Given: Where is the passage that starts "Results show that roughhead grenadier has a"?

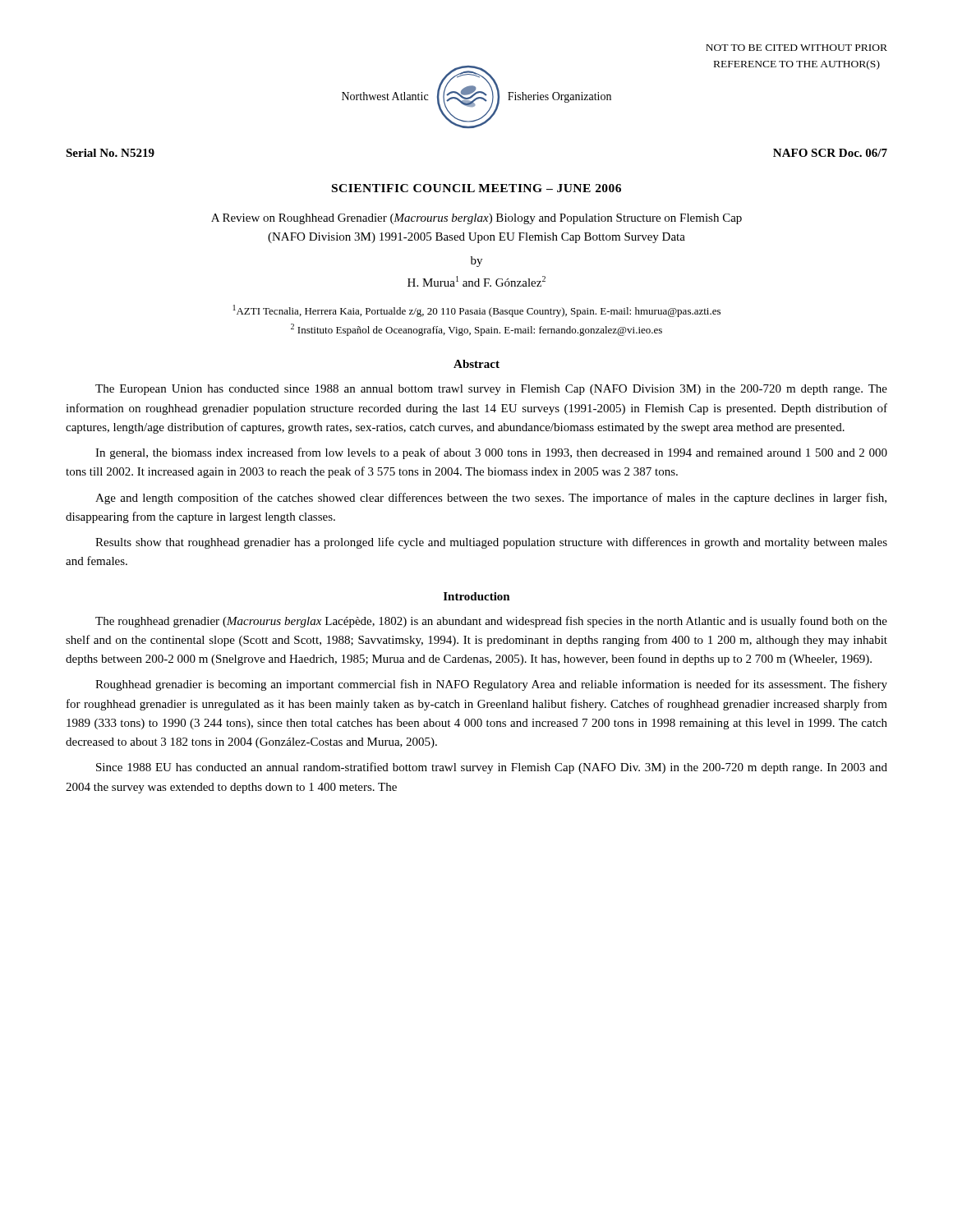Looking at the screenshot, I should (476, 552).
